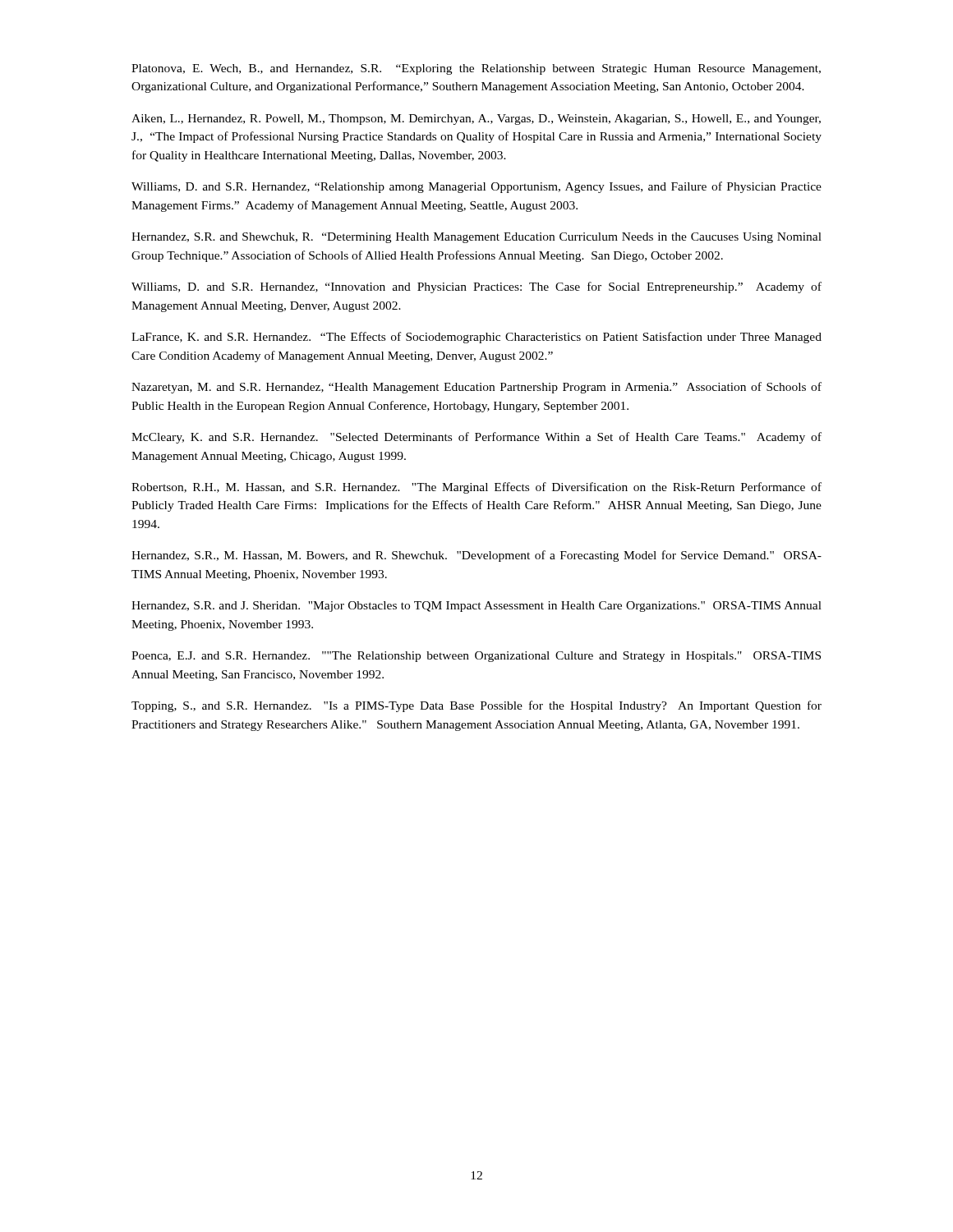Locate the block of text that opens with "Nazaretyan, M. and S.R. Hernandez, “Health"

(476, 396)
